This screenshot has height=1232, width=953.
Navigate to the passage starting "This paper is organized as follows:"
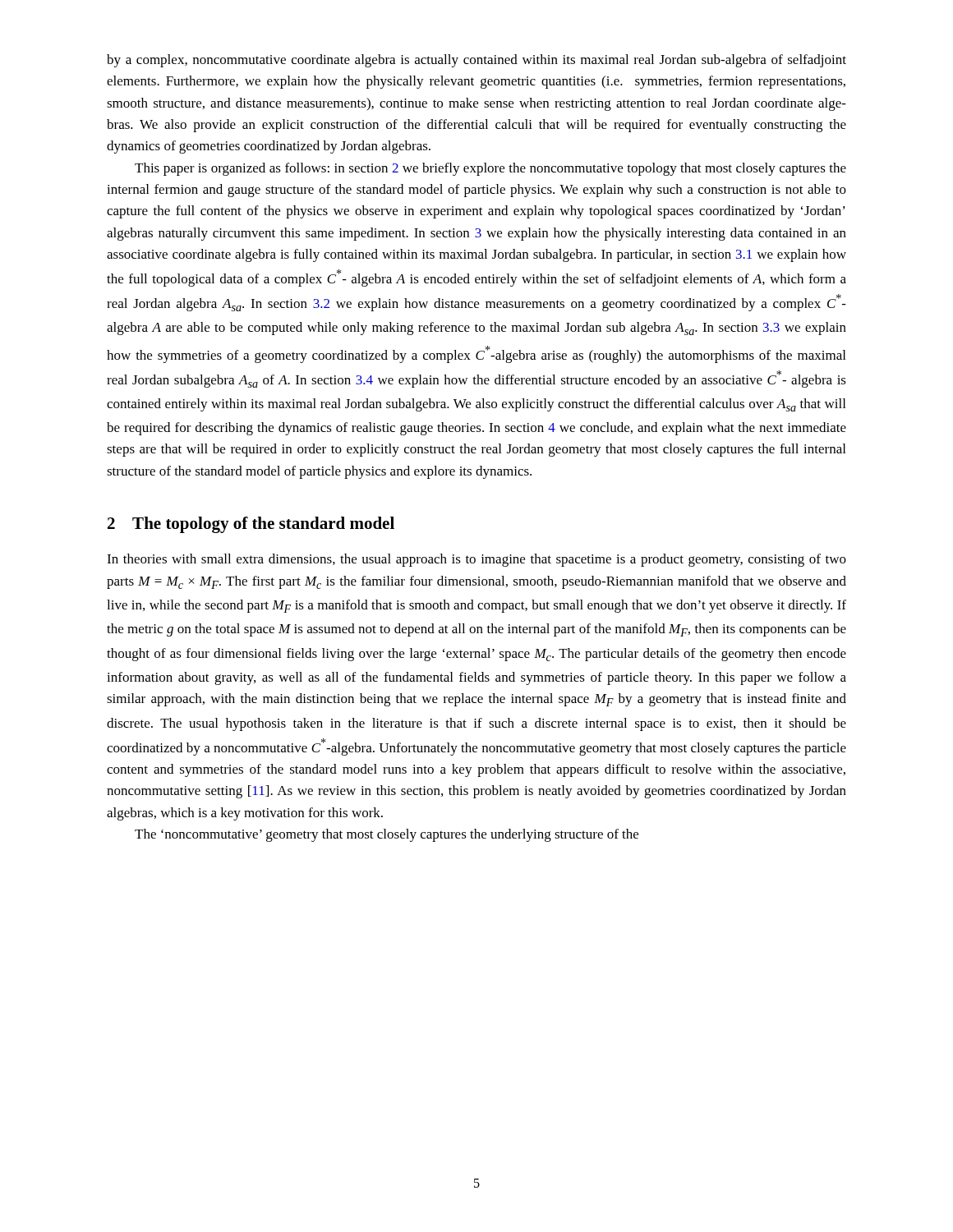[x=476, y=320]
